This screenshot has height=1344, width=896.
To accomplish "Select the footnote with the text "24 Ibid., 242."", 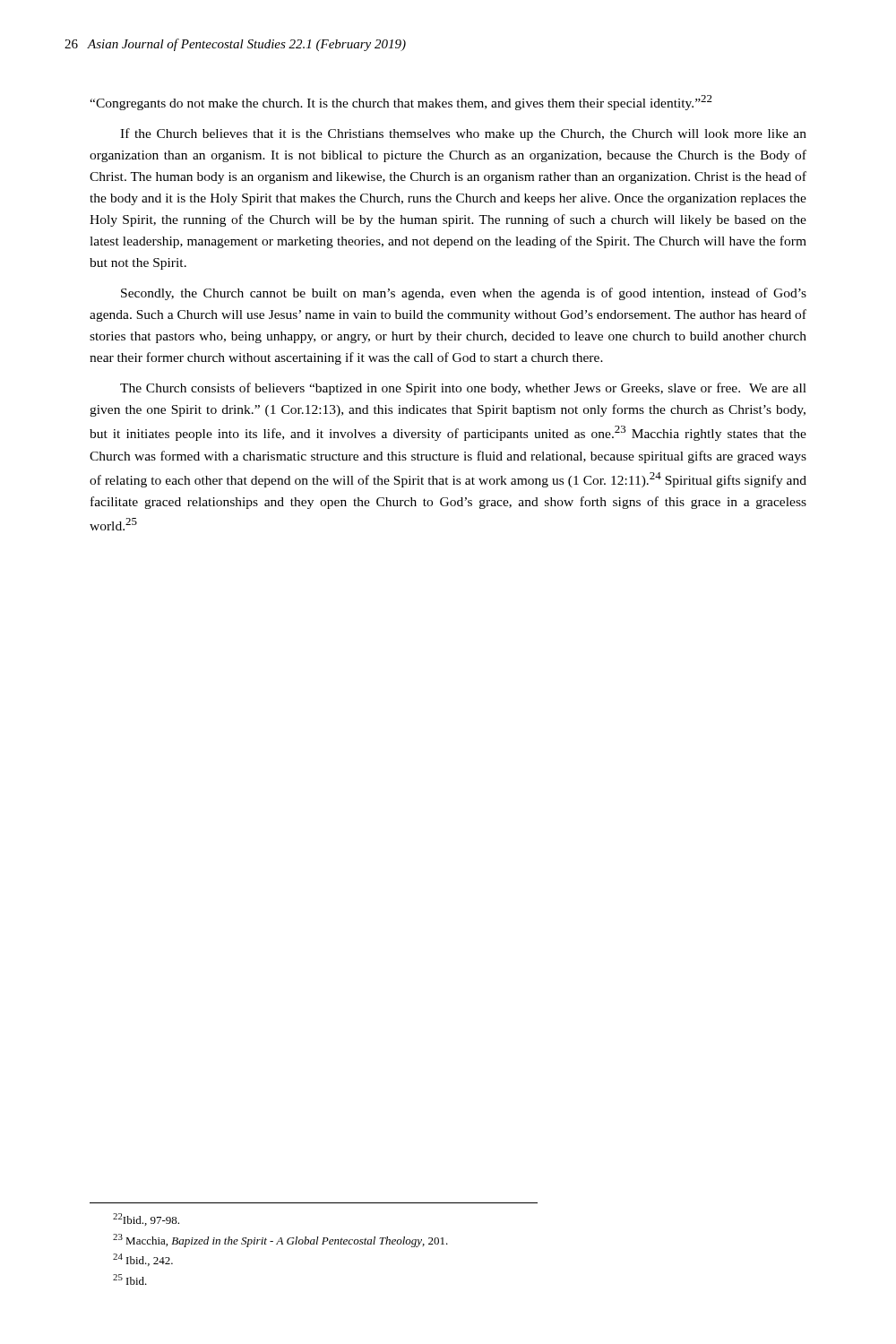I will click(143, 1259).
